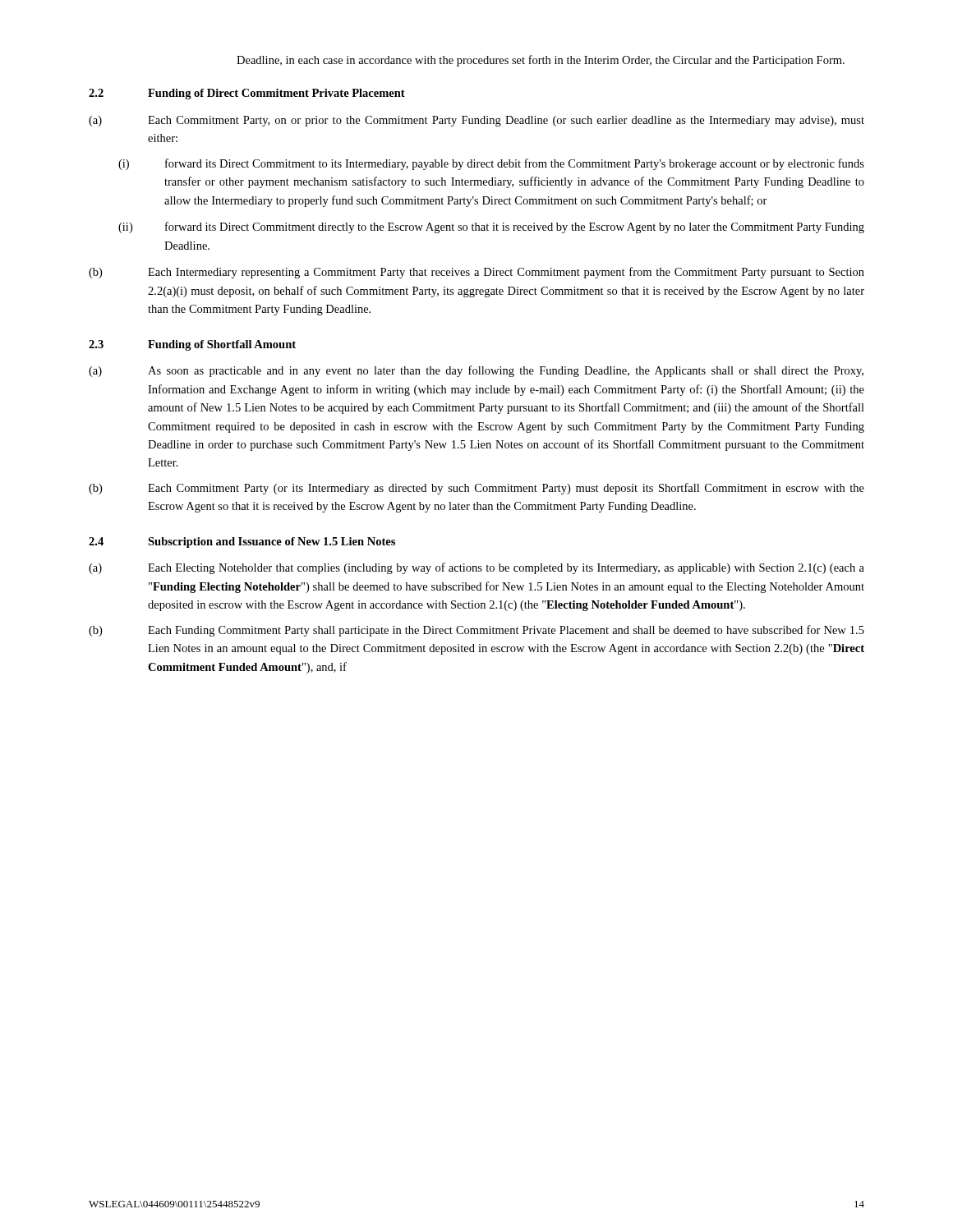Click on the list item containing "(b) Each Funding"
The height and width of the screenshot is (1232, 953).
[476, 648]
